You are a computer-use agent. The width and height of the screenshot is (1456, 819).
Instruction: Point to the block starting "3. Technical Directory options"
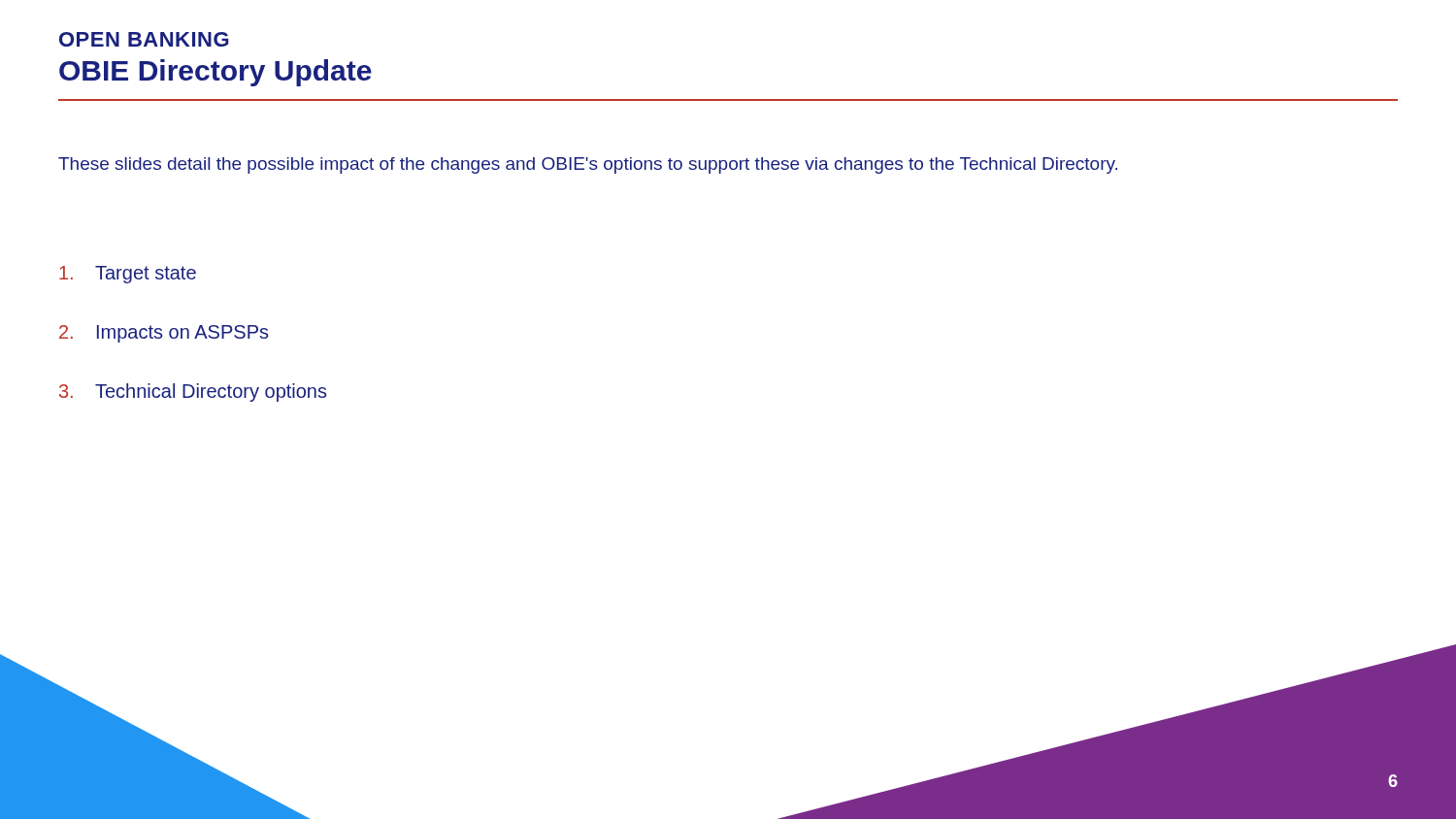coord(193,392)
